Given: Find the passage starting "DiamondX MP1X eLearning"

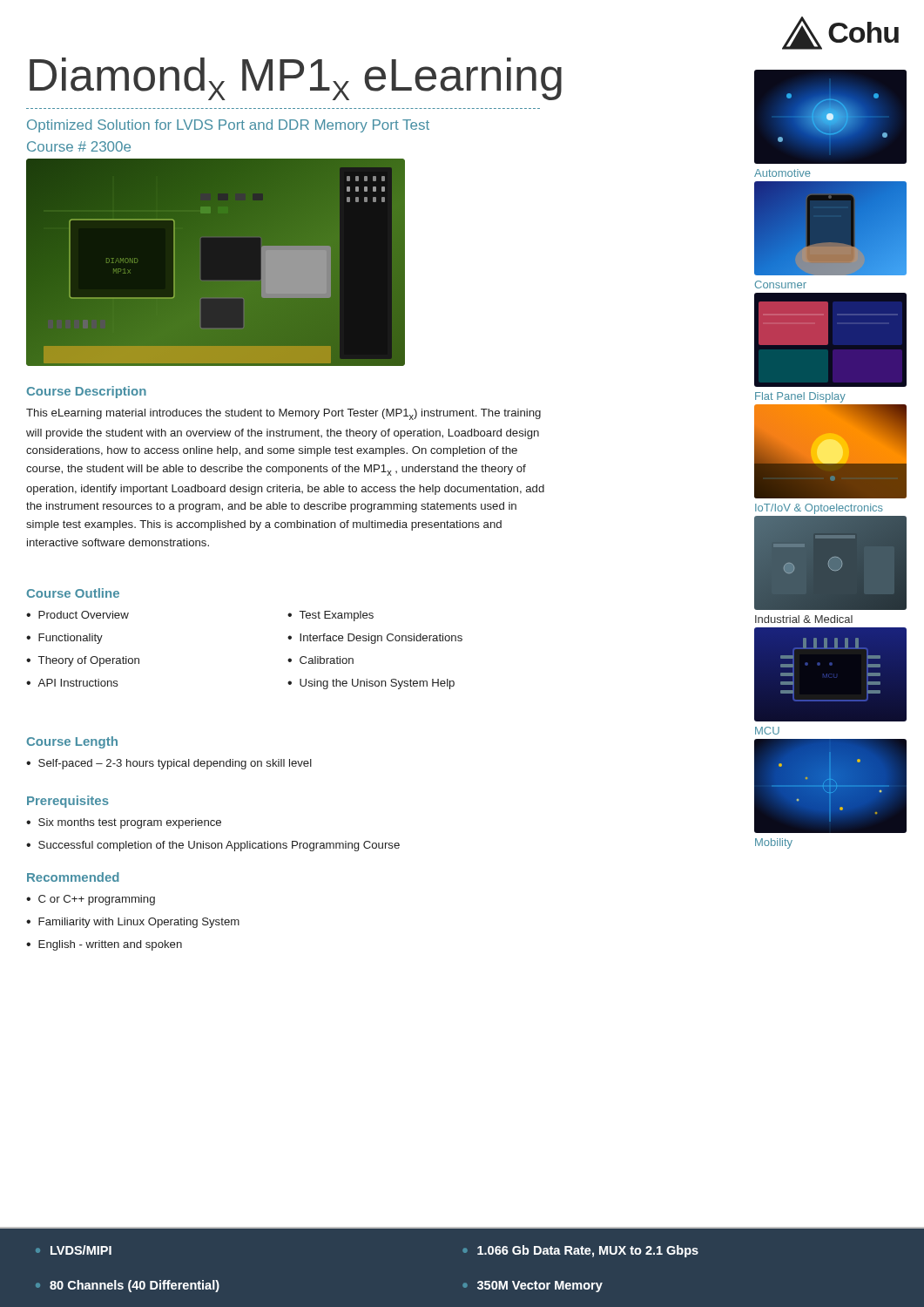Looking at the screenshot, I should point(295,79).
